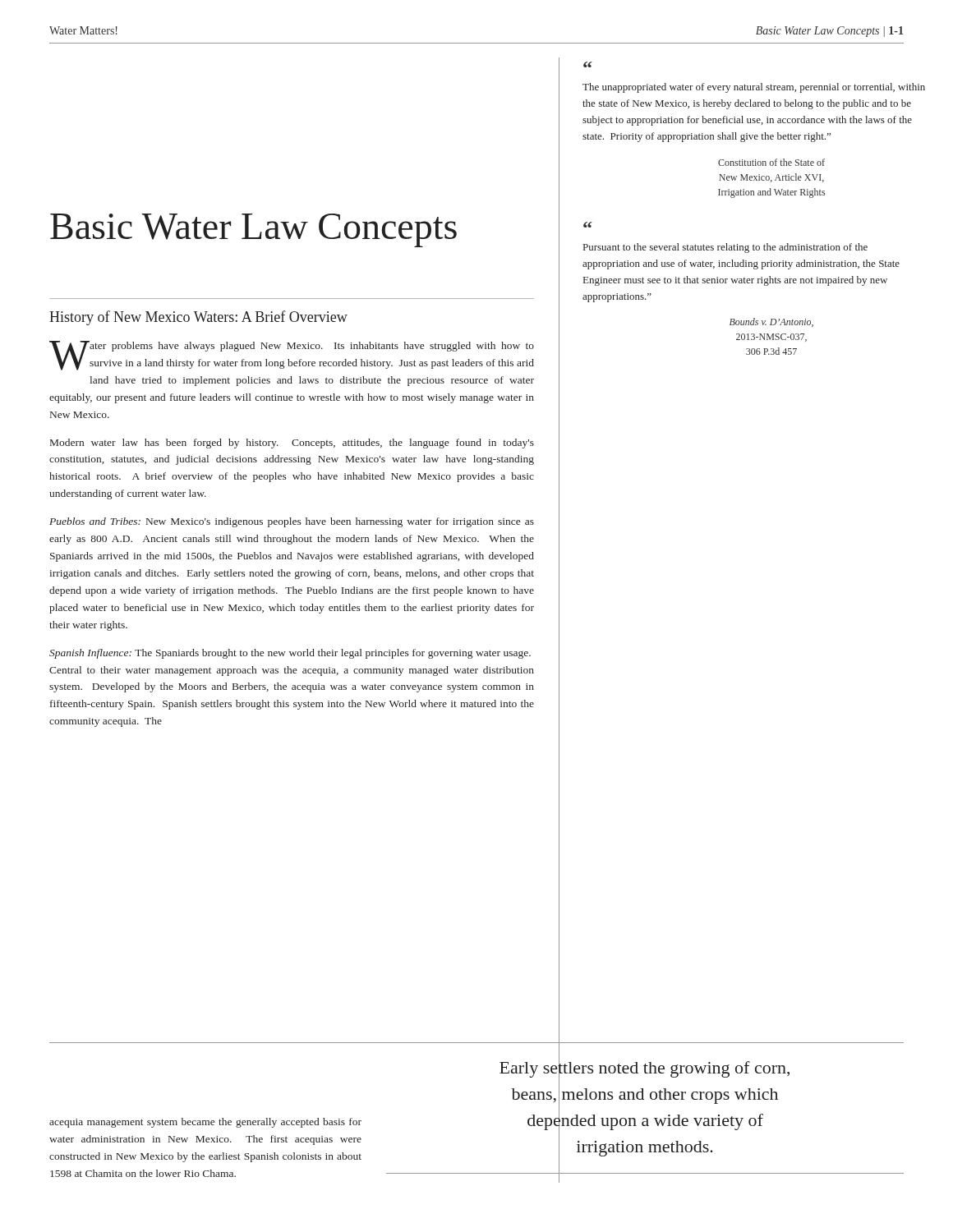Locate the title
Screen dimensions: 1232x953
click(x=254, y=226)
